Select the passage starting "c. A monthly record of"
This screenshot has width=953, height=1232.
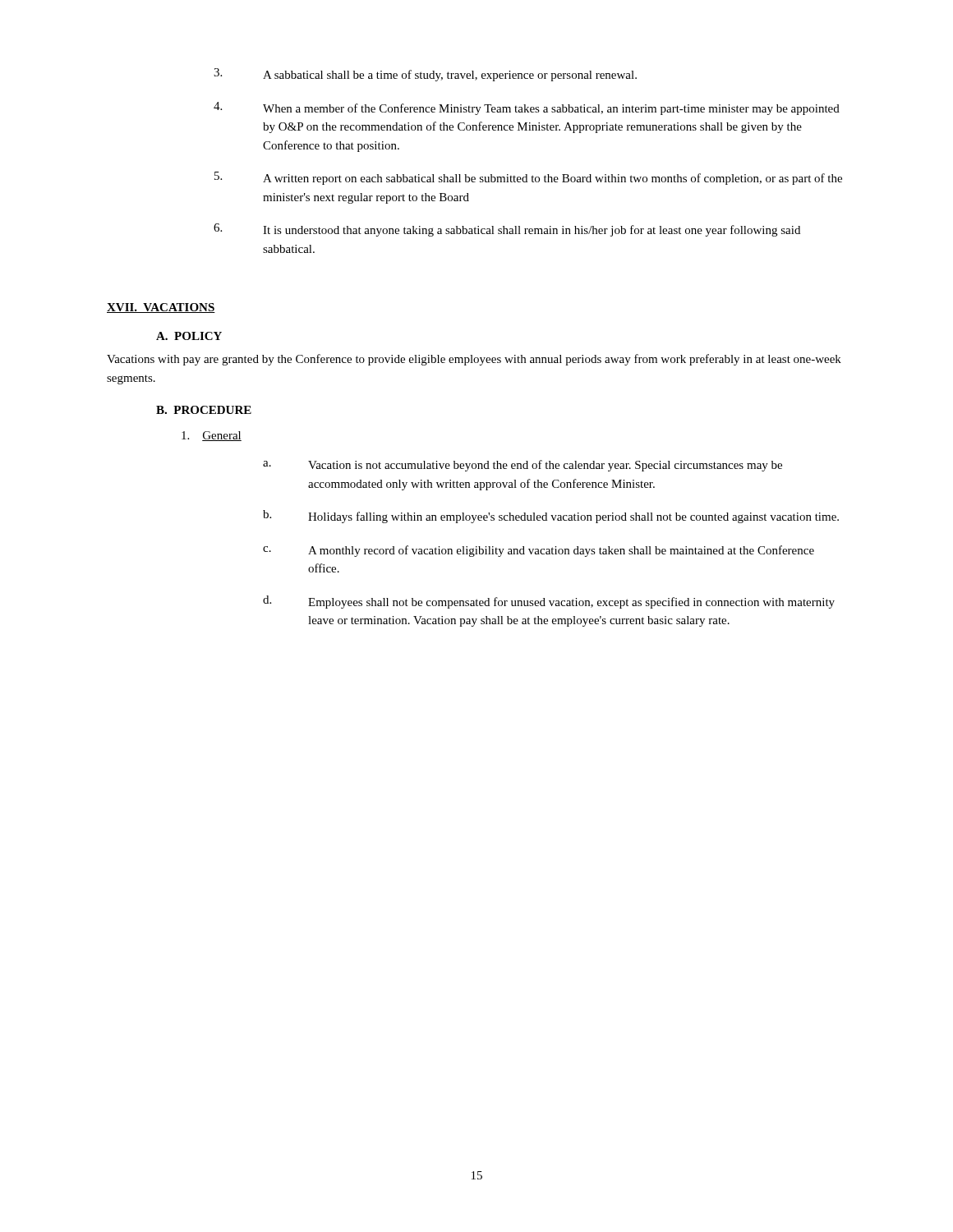(555, 559)
